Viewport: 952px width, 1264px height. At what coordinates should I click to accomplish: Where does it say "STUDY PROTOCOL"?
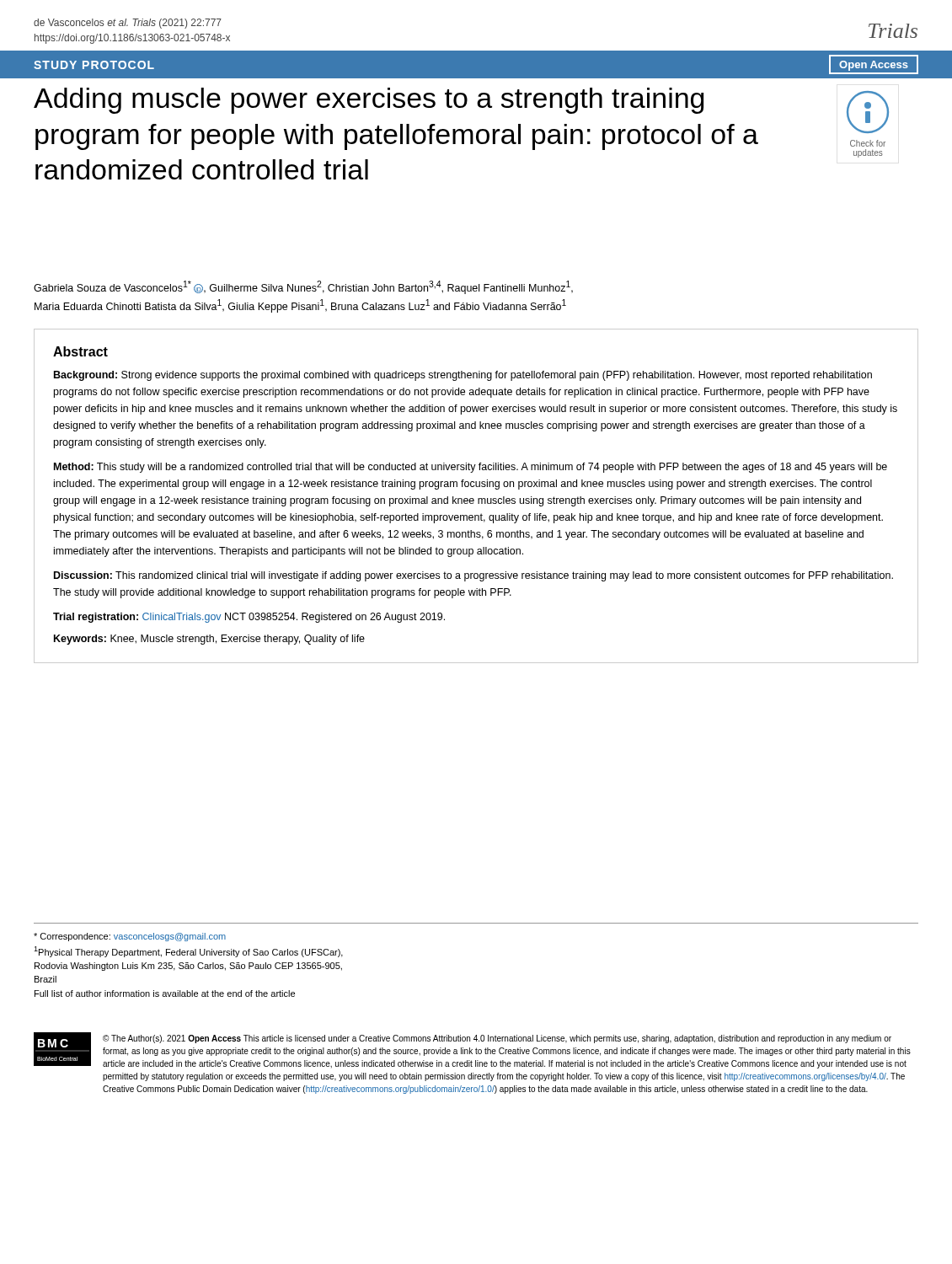pyautogui.click(x=94, y=64)
